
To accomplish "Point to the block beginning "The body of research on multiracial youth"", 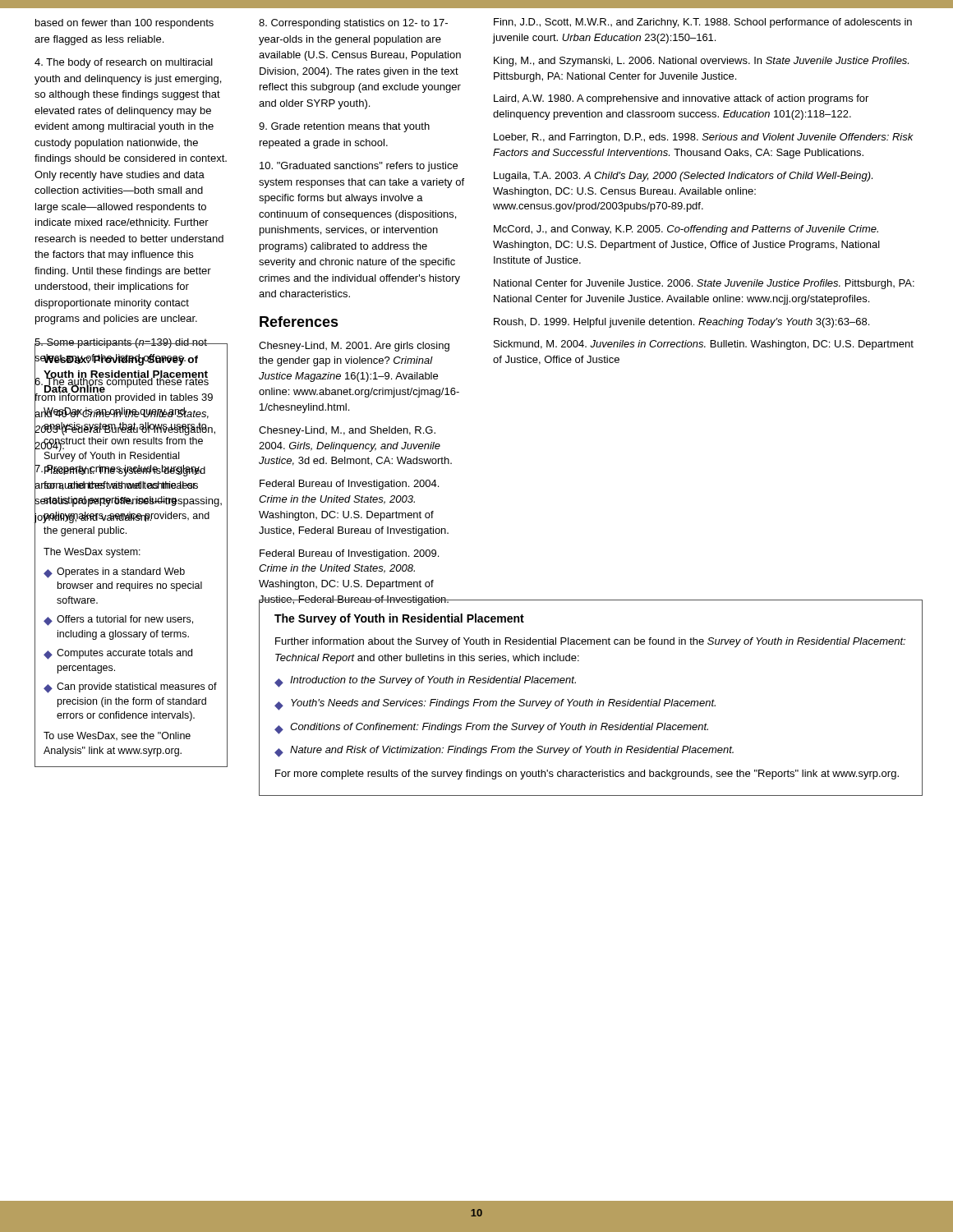I will click(x=131, y=190).
